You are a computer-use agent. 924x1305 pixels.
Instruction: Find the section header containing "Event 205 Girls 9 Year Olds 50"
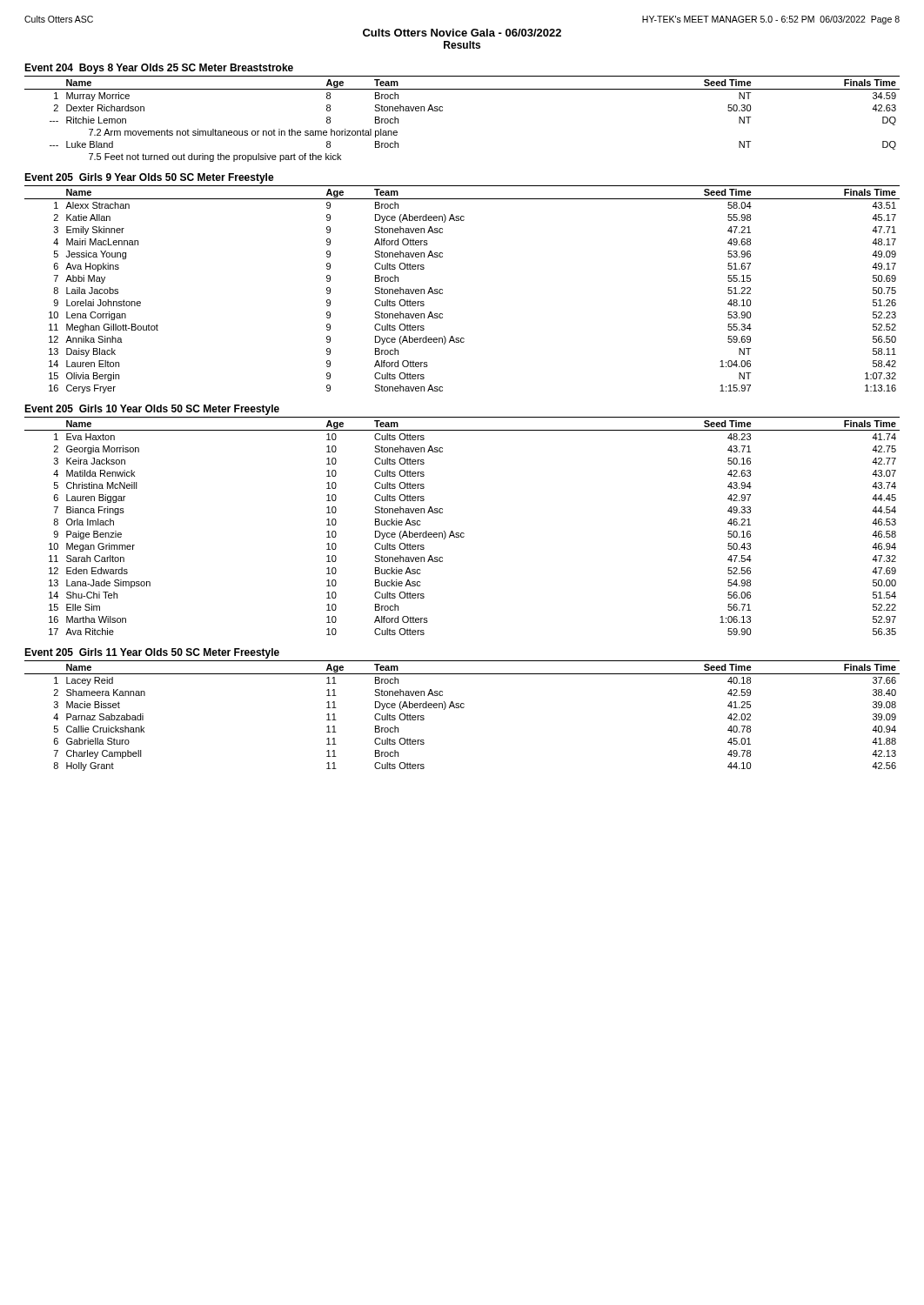[149, 177]
